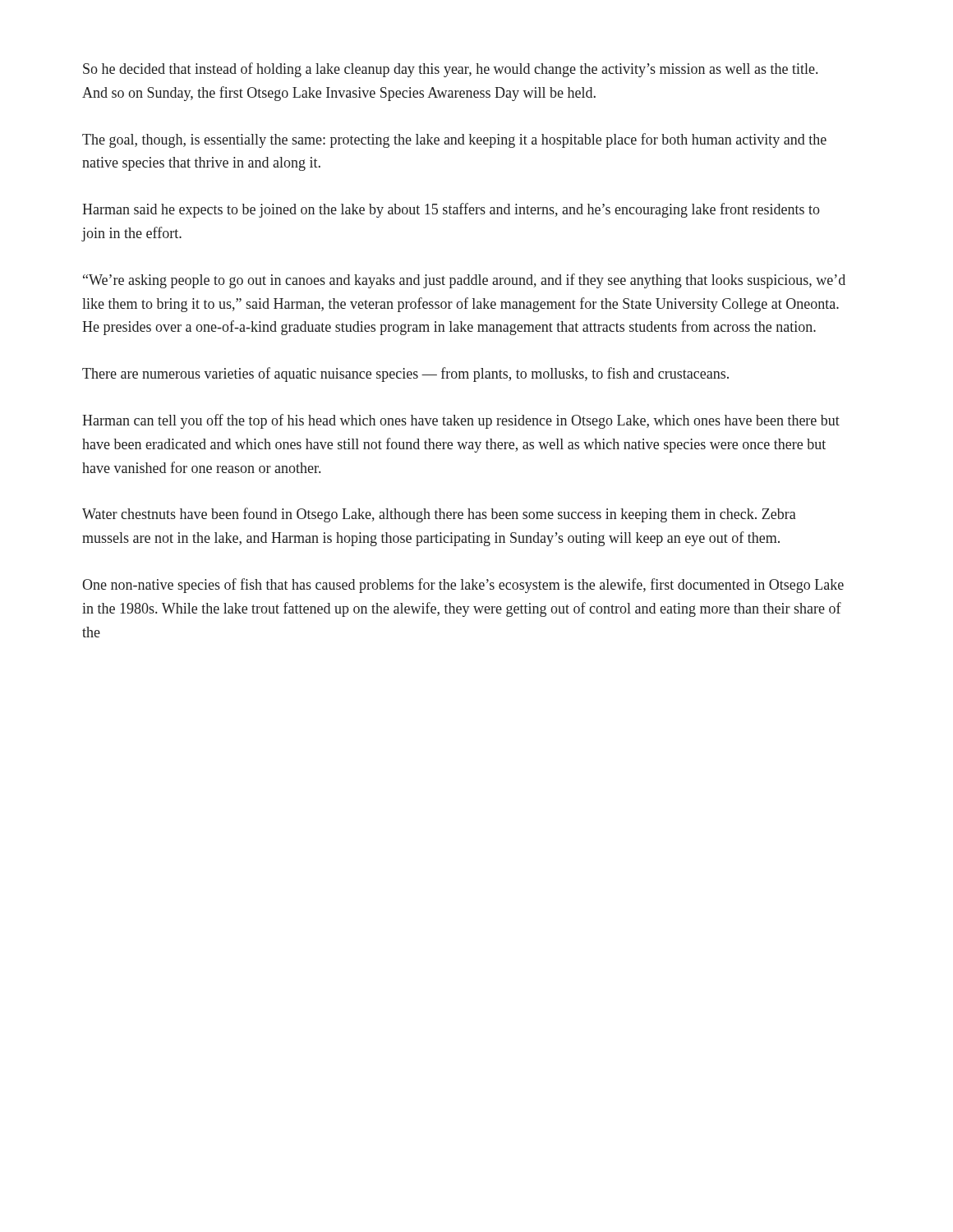Locate the text block with the text "The goal, though, is essentially"

(454, 151)
